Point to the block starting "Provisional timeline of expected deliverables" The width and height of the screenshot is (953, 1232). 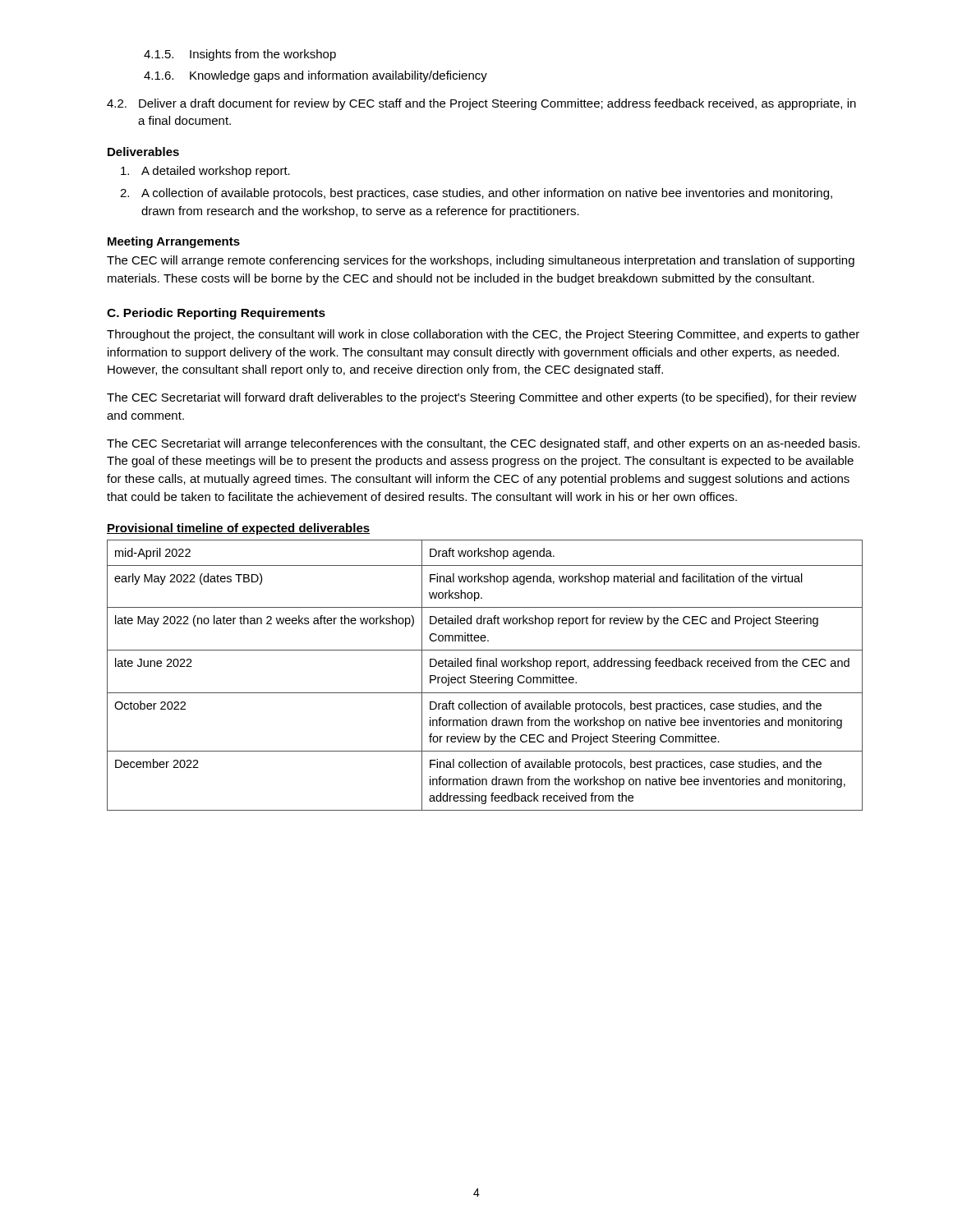pos(238,527)
